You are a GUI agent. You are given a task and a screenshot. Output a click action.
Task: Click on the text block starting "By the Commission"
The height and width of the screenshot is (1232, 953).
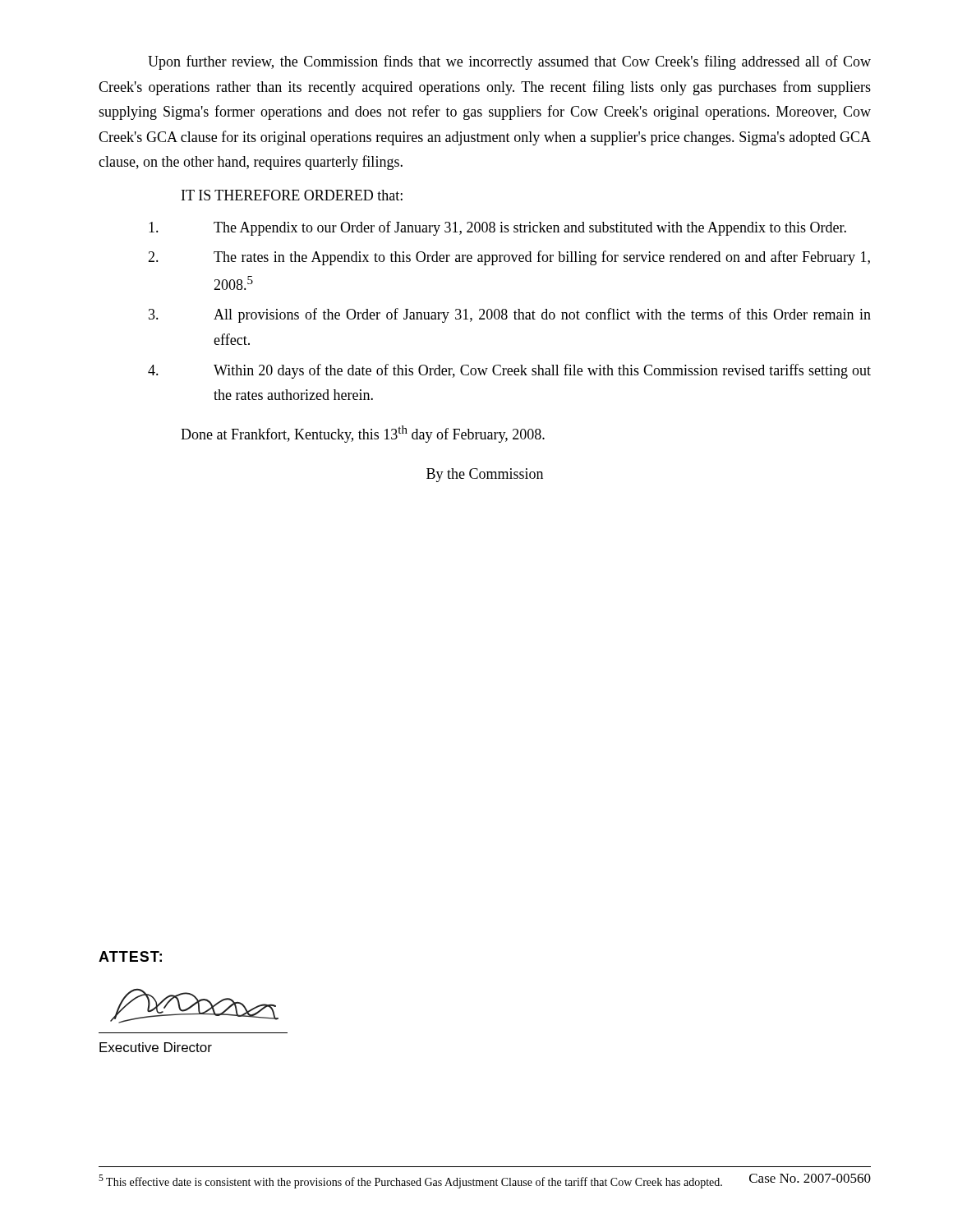485,474
